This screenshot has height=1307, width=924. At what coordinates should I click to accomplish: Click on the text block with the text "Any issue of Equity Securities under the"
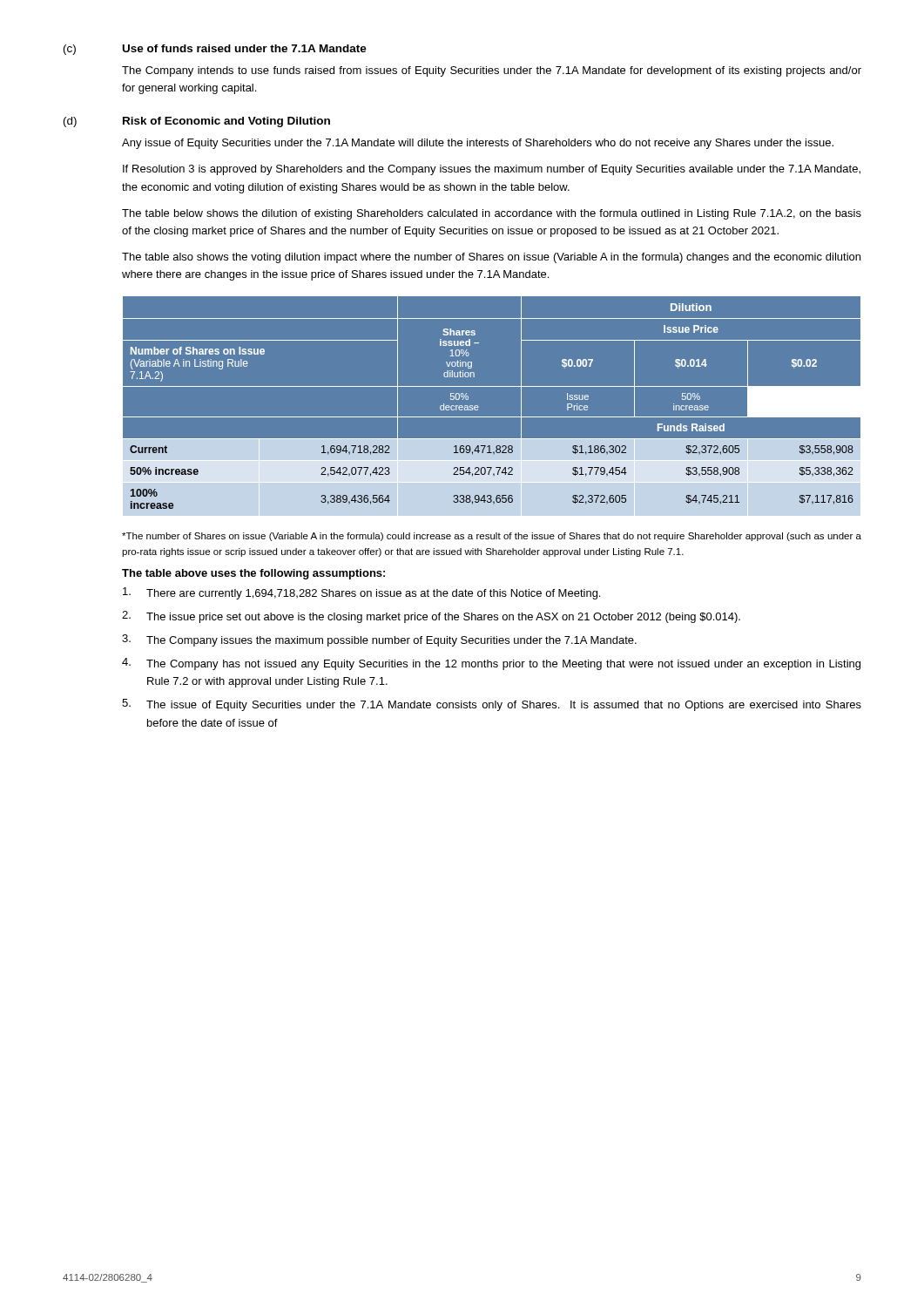478,143
